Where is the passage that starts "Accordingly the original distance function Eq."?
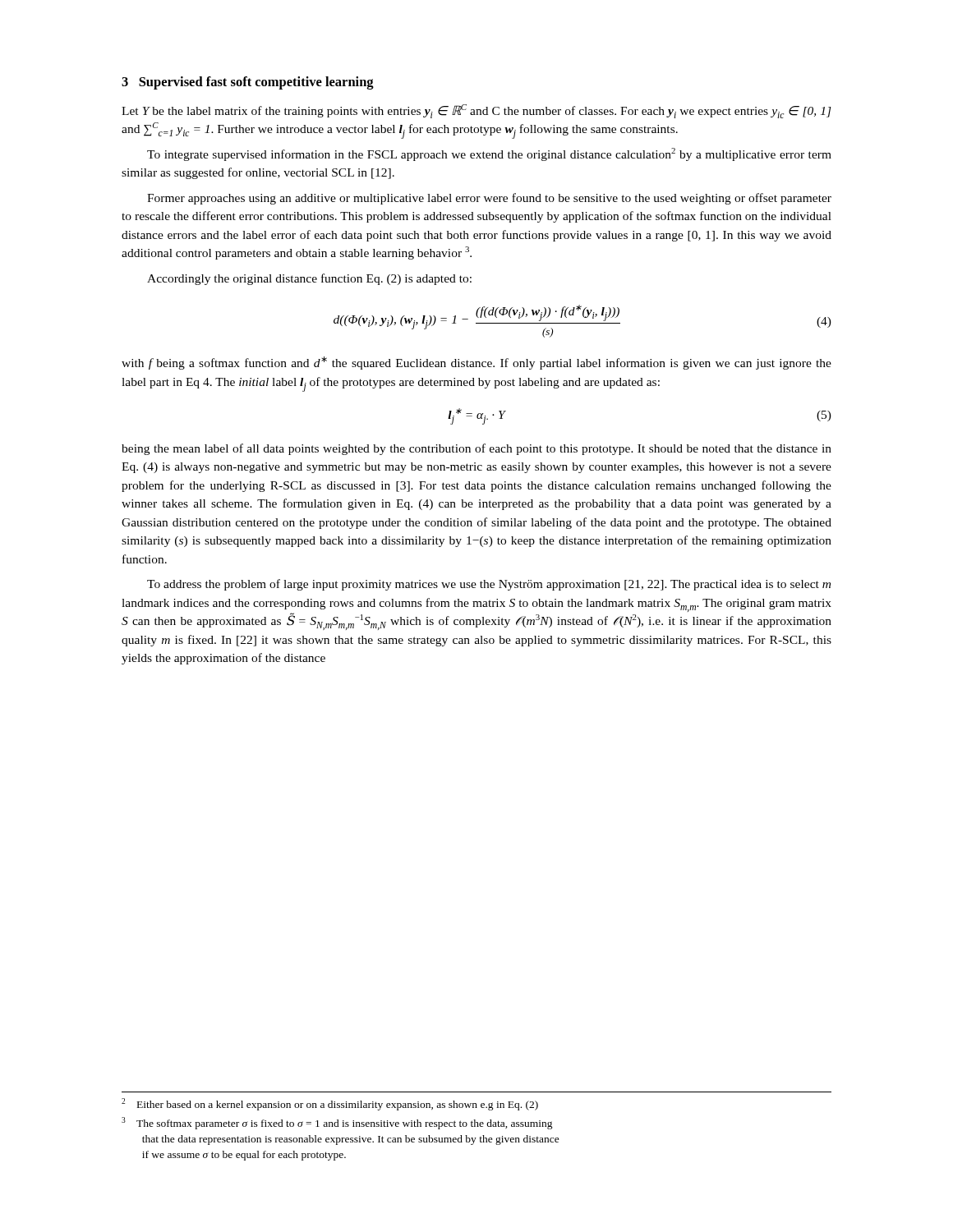The image size is (953, 1232). pyautogui.click(x=310, y=278)
